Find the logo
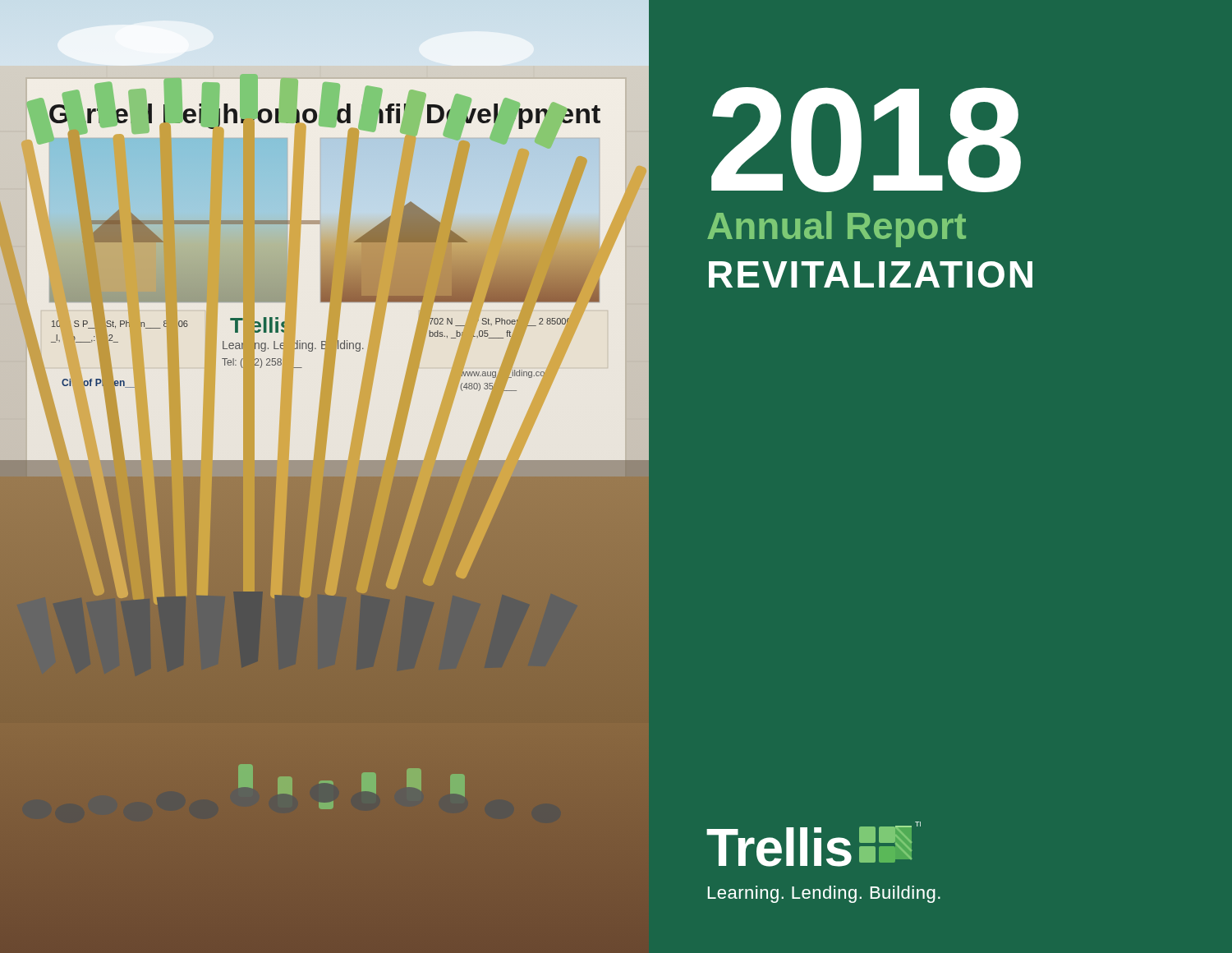This screenshot has width=1232, height=953. click(x=824, y=860)
